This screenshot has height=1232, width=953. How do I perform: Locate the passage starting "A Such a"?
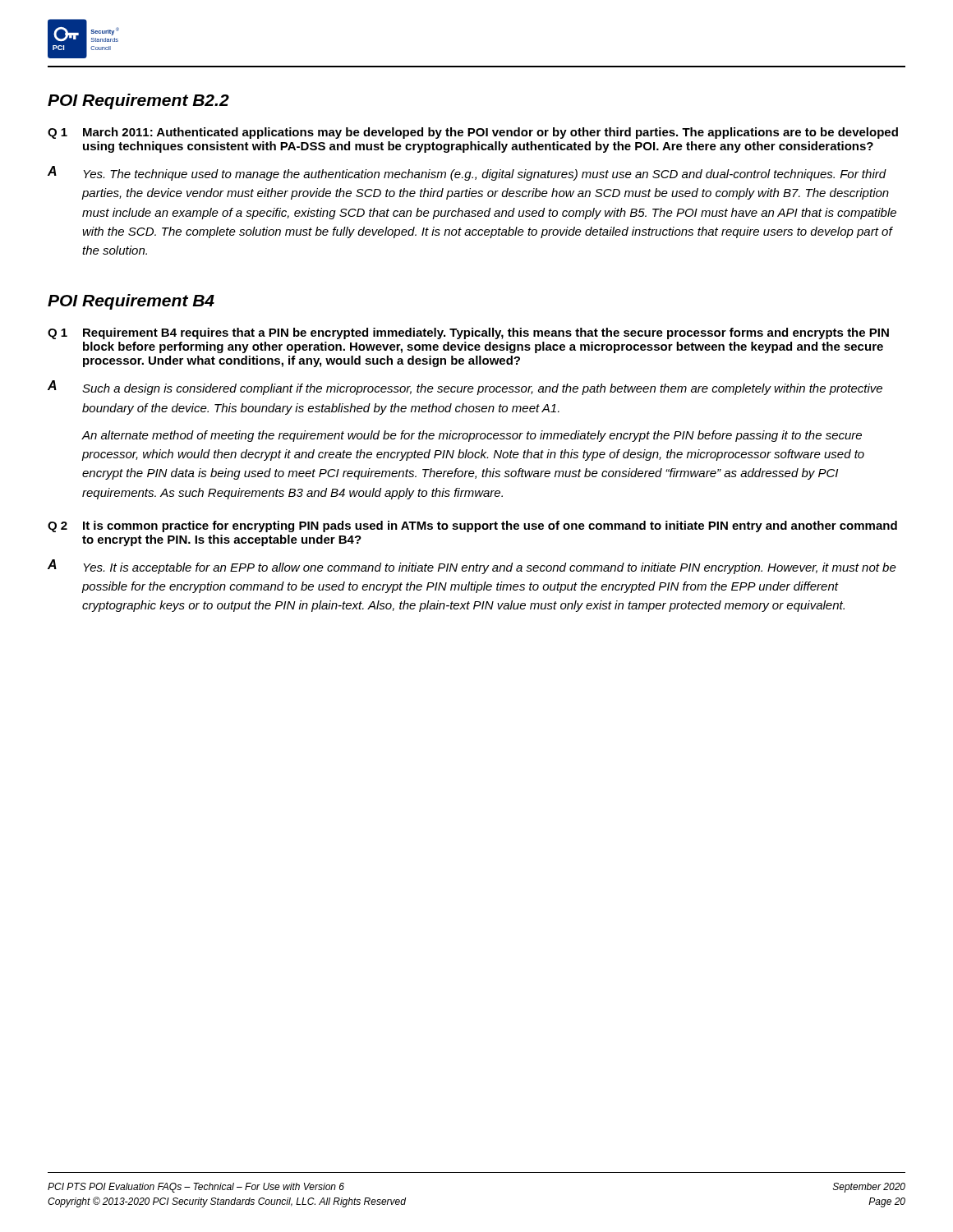click(476, 398)
